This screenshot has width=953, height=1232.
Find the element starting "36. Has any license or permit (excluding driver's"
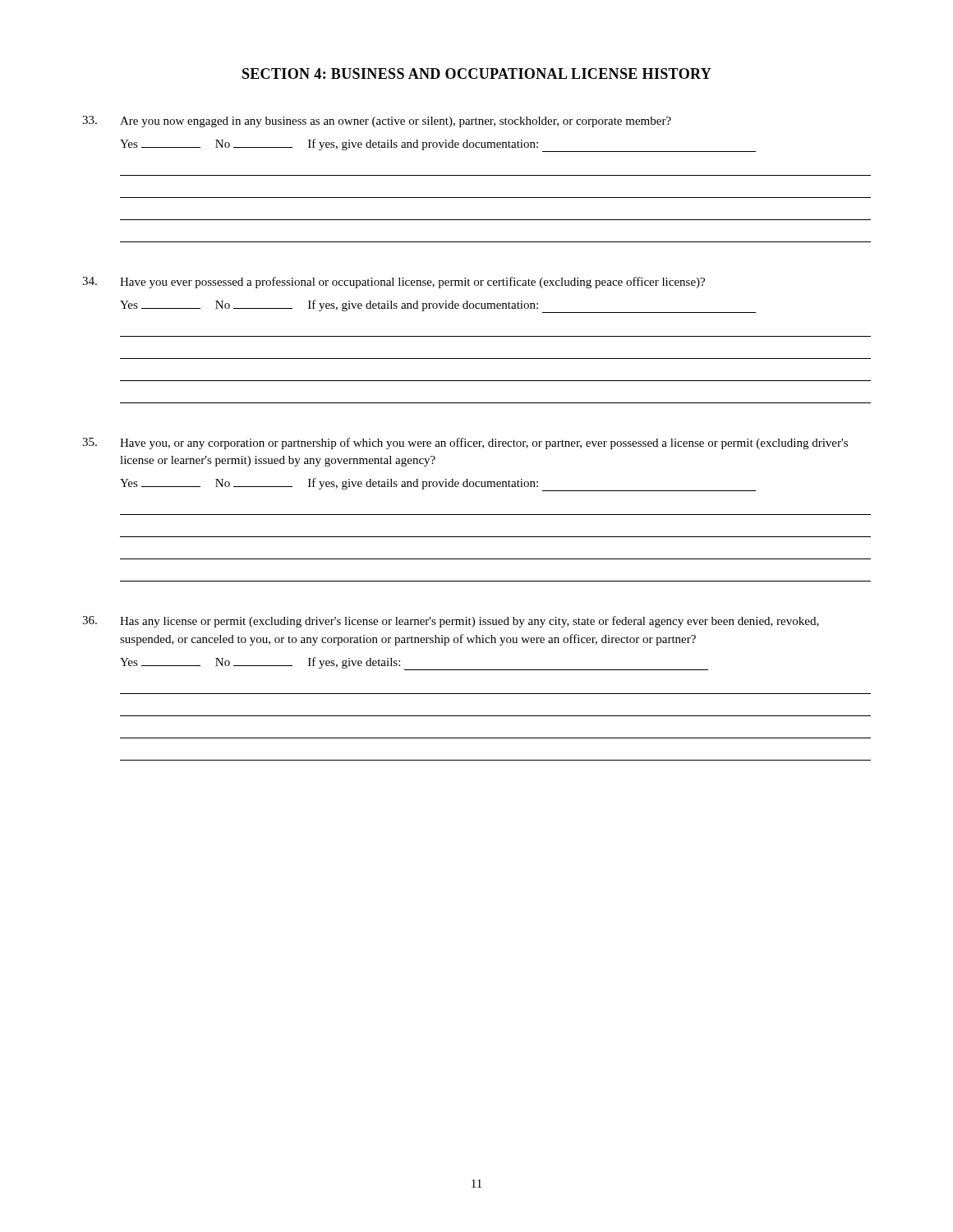tap(476, 686)
